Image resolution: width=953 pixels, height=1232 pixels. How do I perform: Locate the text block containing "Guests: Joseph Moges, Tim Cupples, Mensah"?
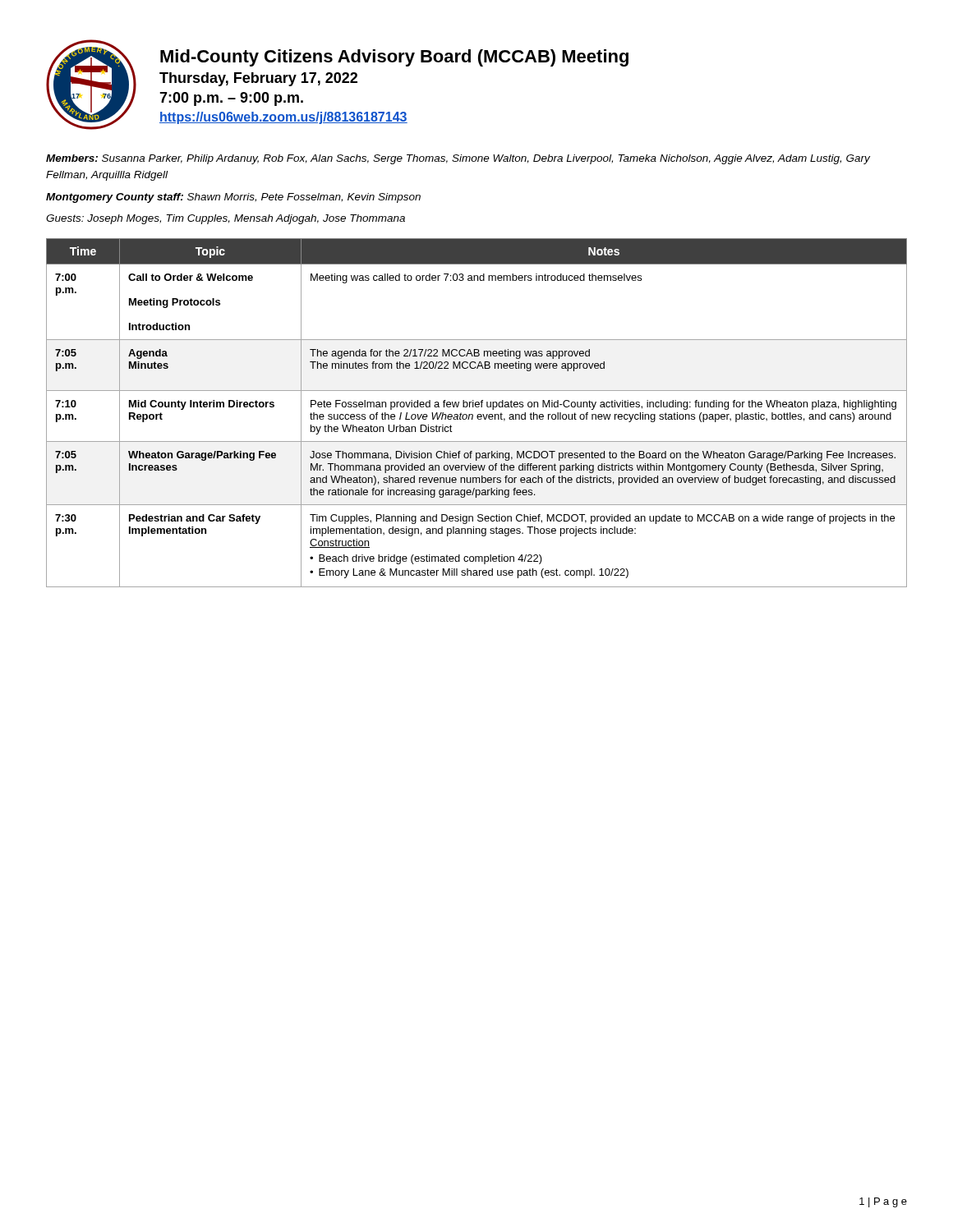tap(226, 218)
